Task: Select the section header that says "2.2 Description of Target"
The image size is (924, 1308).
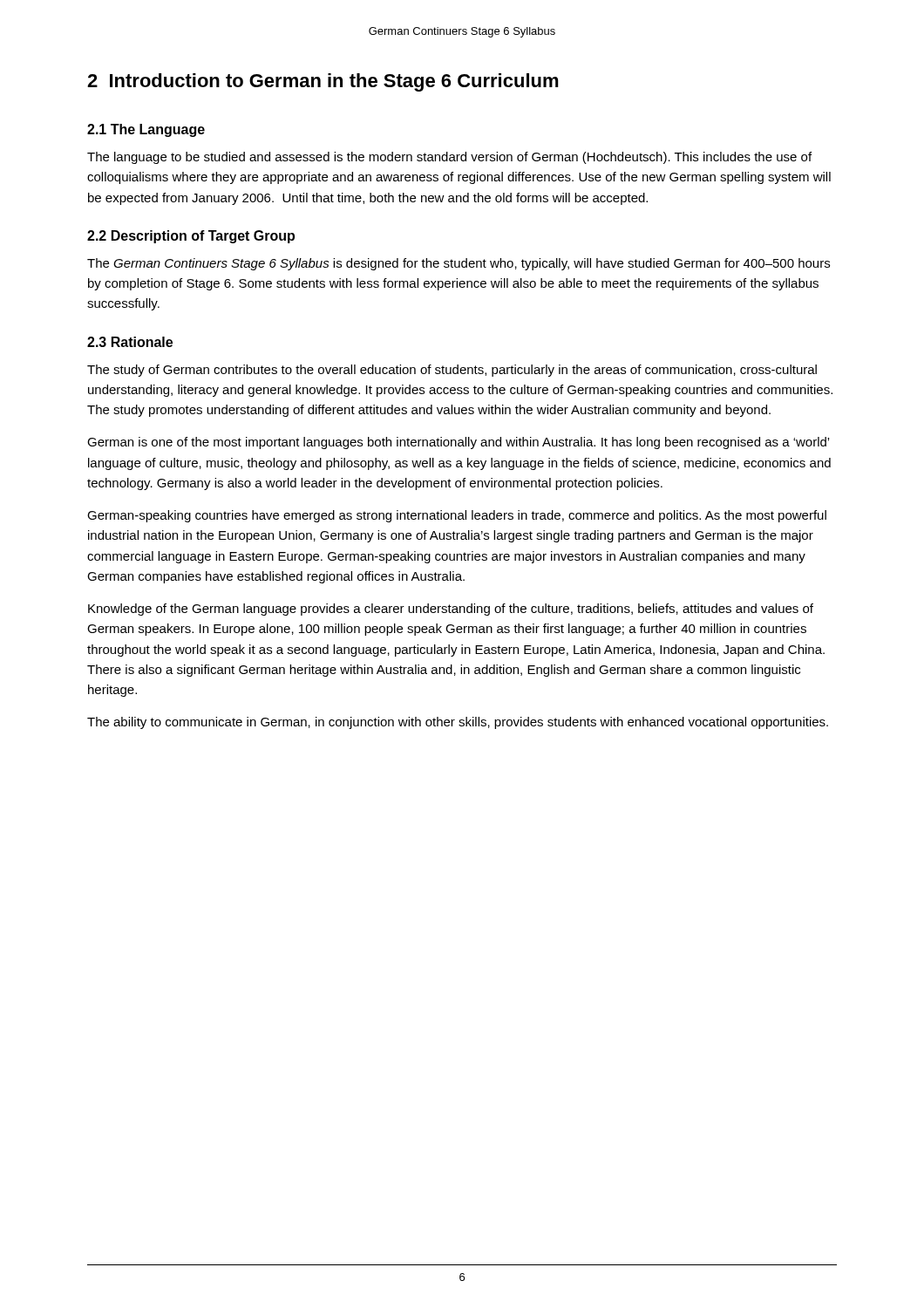Action: (191, 236)
